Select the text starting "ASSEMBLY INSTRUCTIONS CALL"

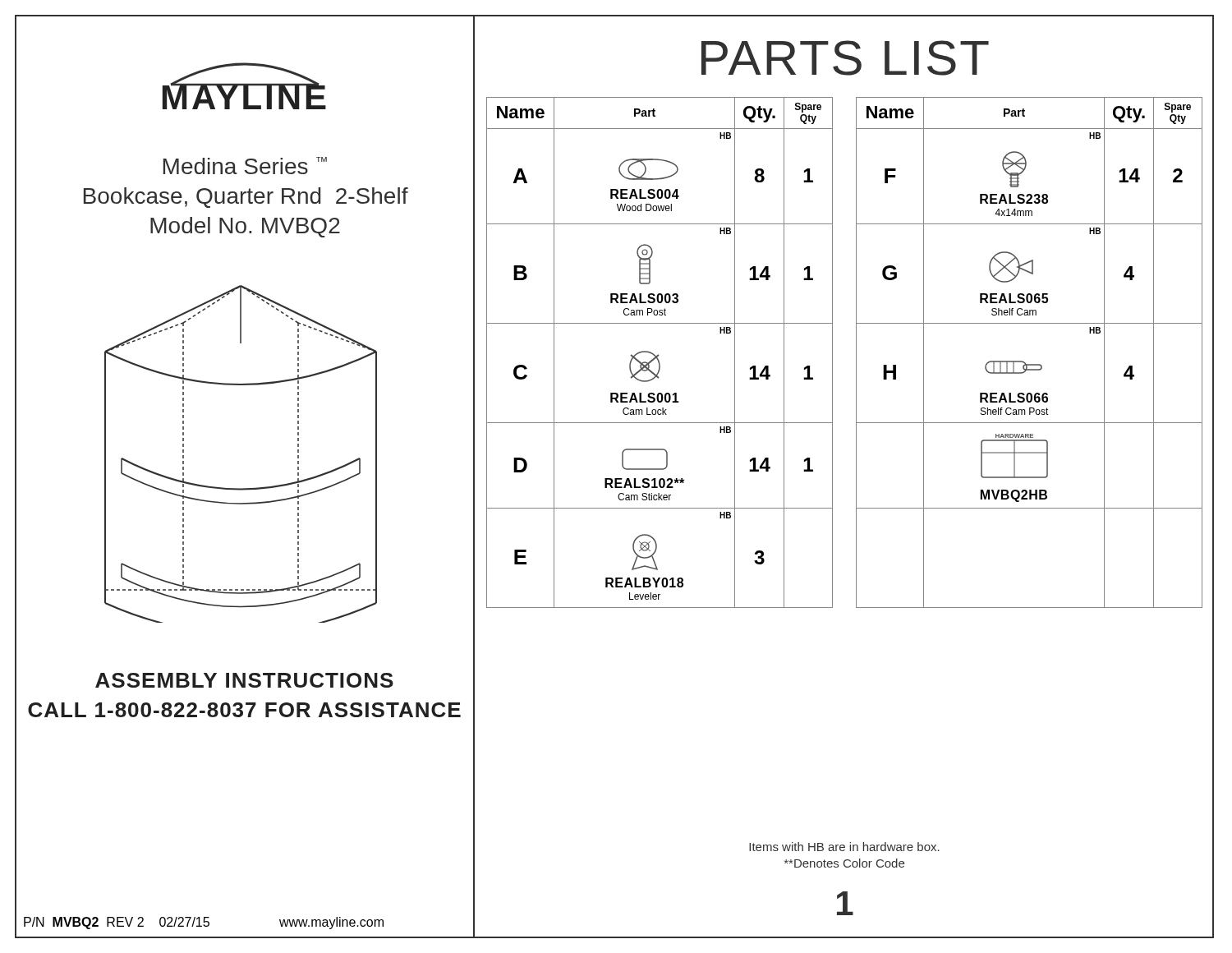[245, 695]
